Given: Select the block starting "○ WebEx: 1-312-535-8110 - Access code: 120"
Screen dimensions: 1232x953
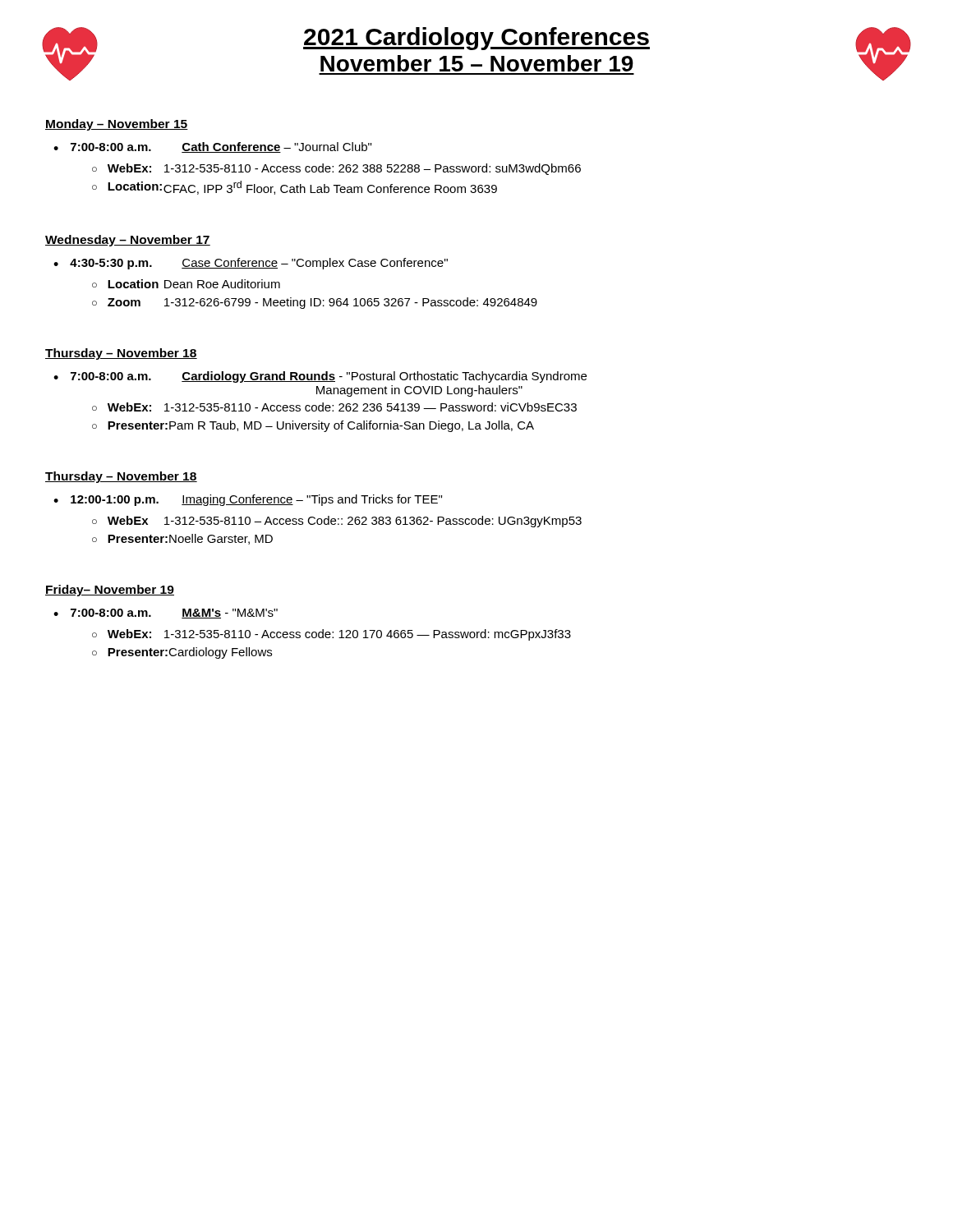Looking at the screenshot, I should [x=331, y=634].
